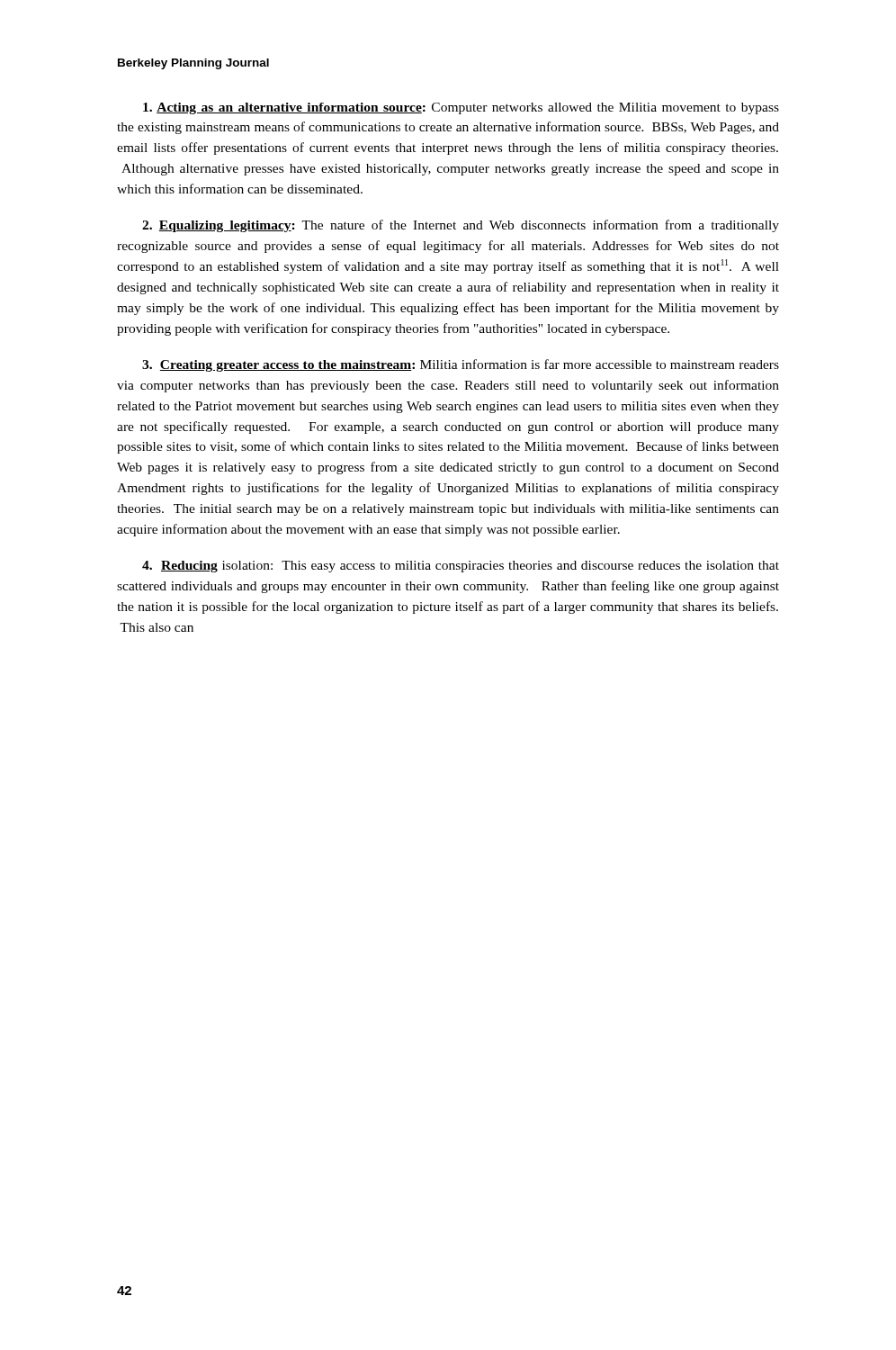The width and height of the screenshot is (896, 1350).
Task: Select the text block with the text "Reducing isolation: This easy access"
Action: [448, 597]
